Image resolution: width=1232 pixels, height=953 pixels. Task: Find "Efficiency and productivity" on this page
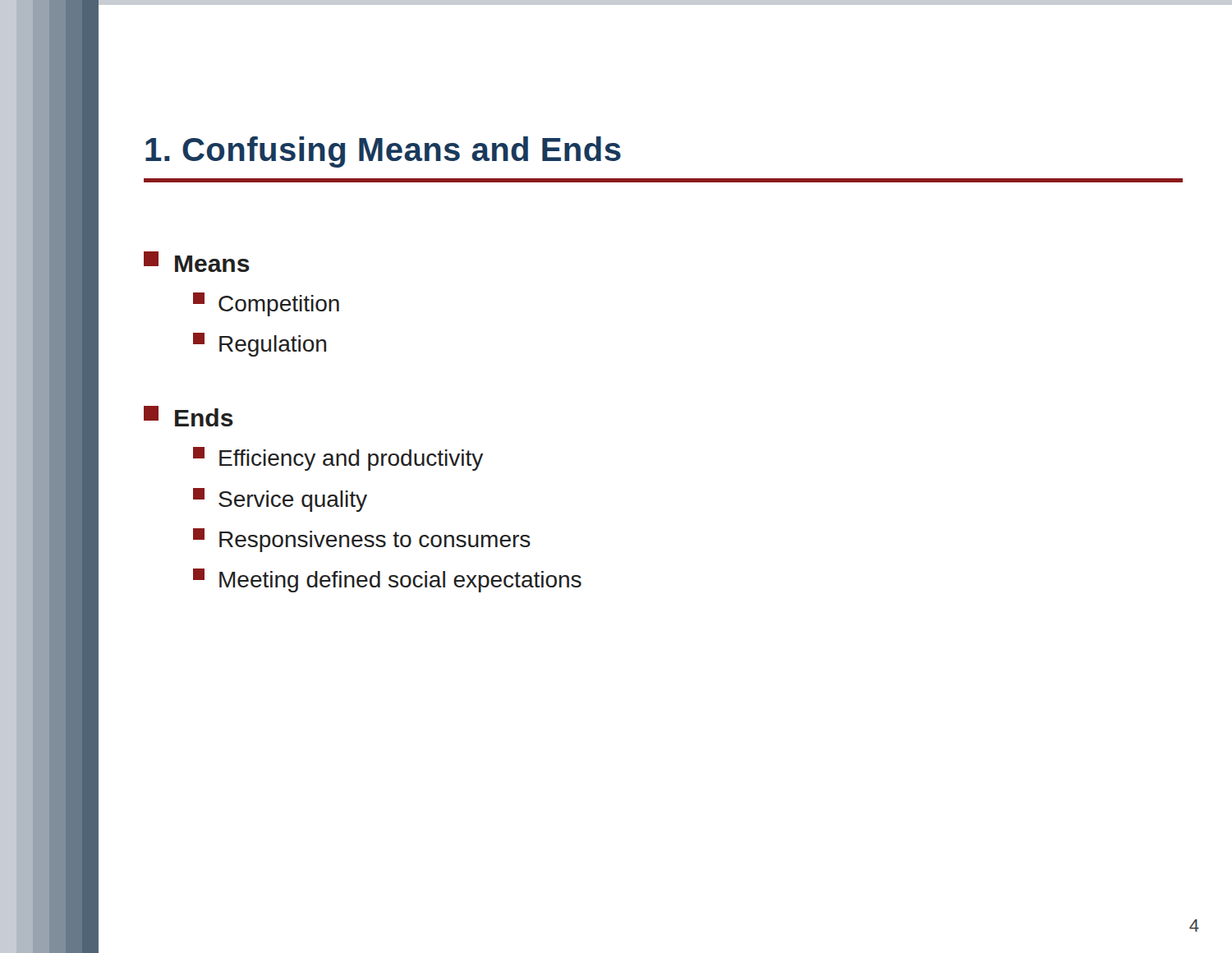338,458
